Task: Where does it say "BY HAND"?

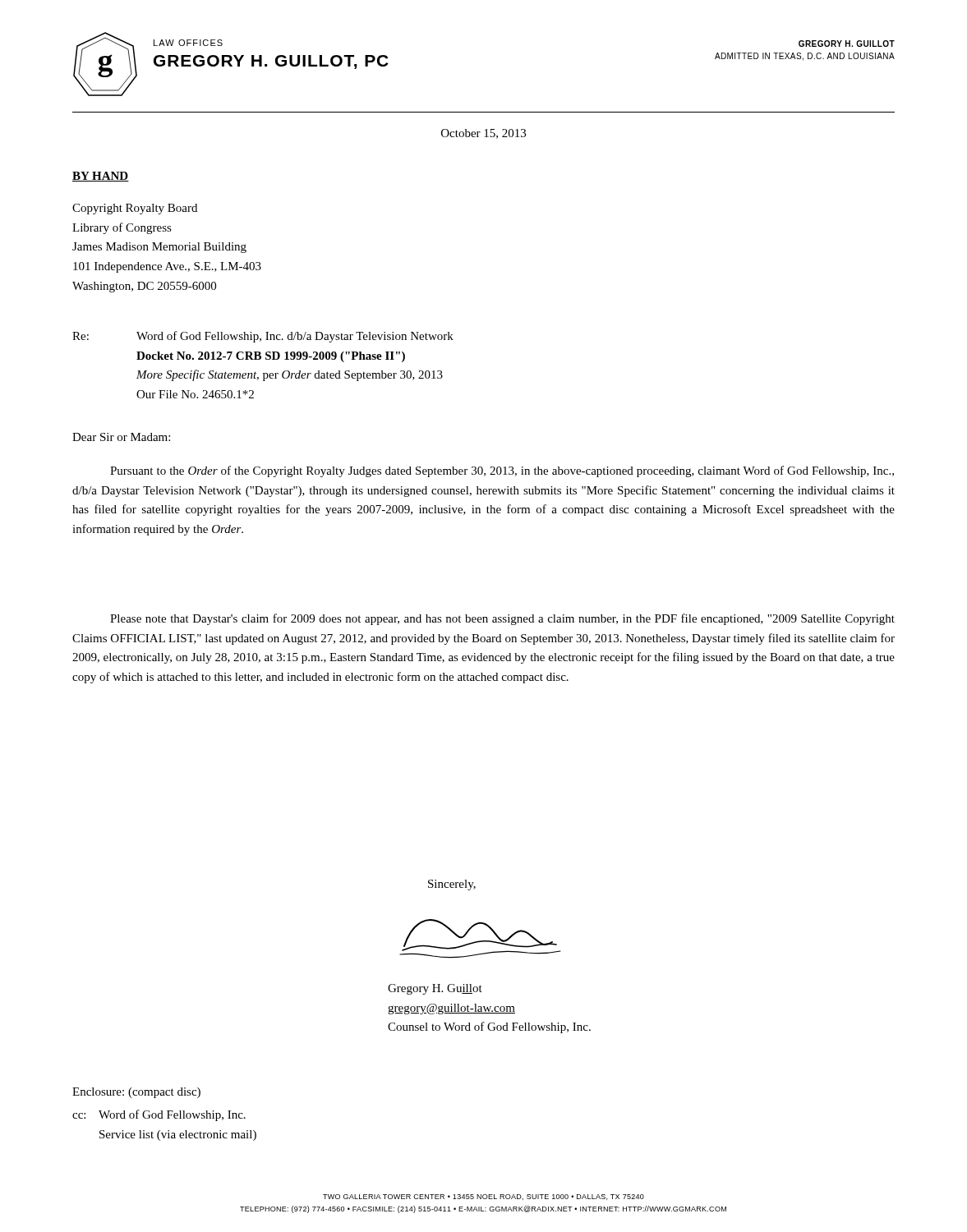Action: pyautogui.click(x=100, y=176)
